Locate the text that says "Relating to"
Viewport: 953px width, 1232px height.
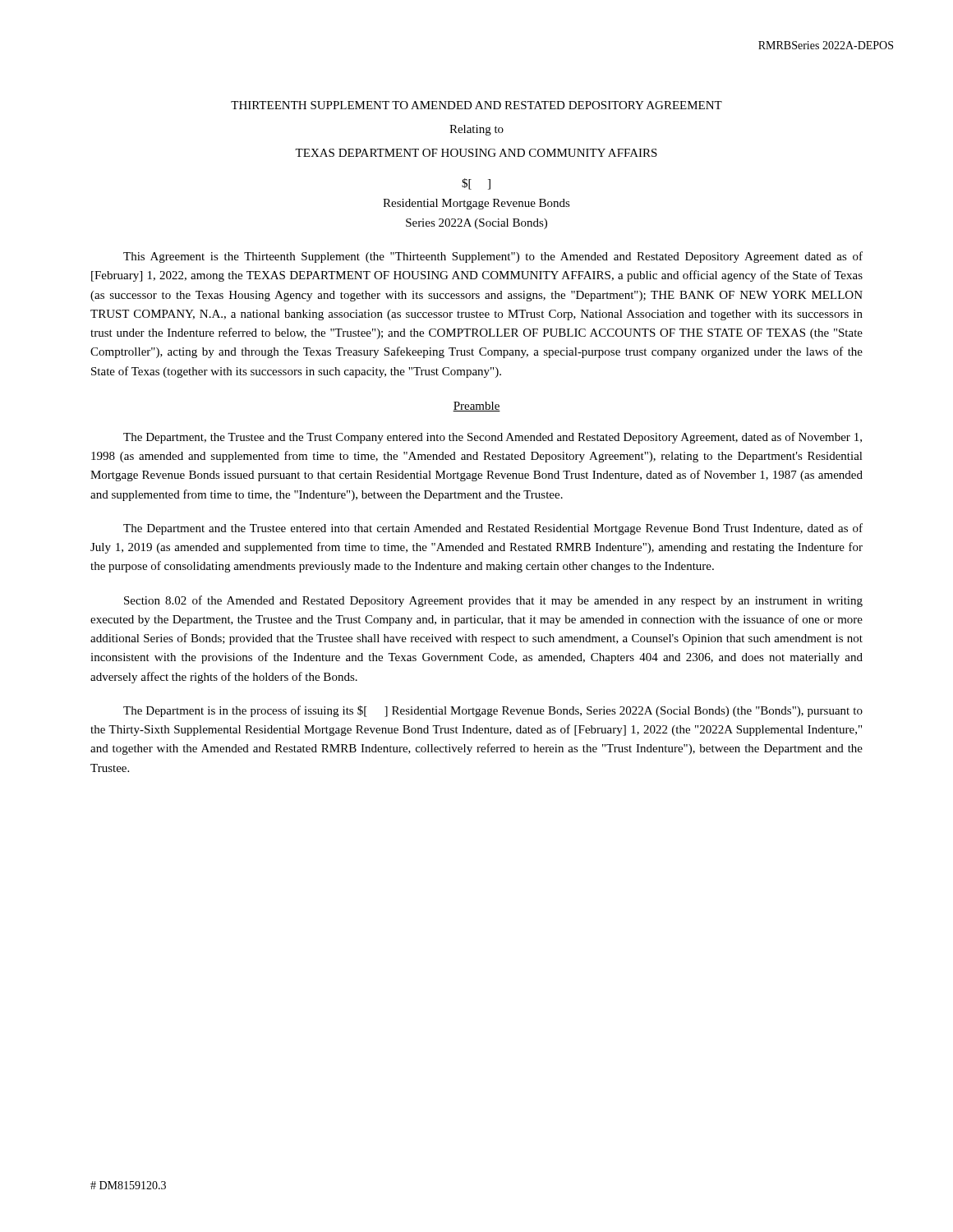coord(476,129)
